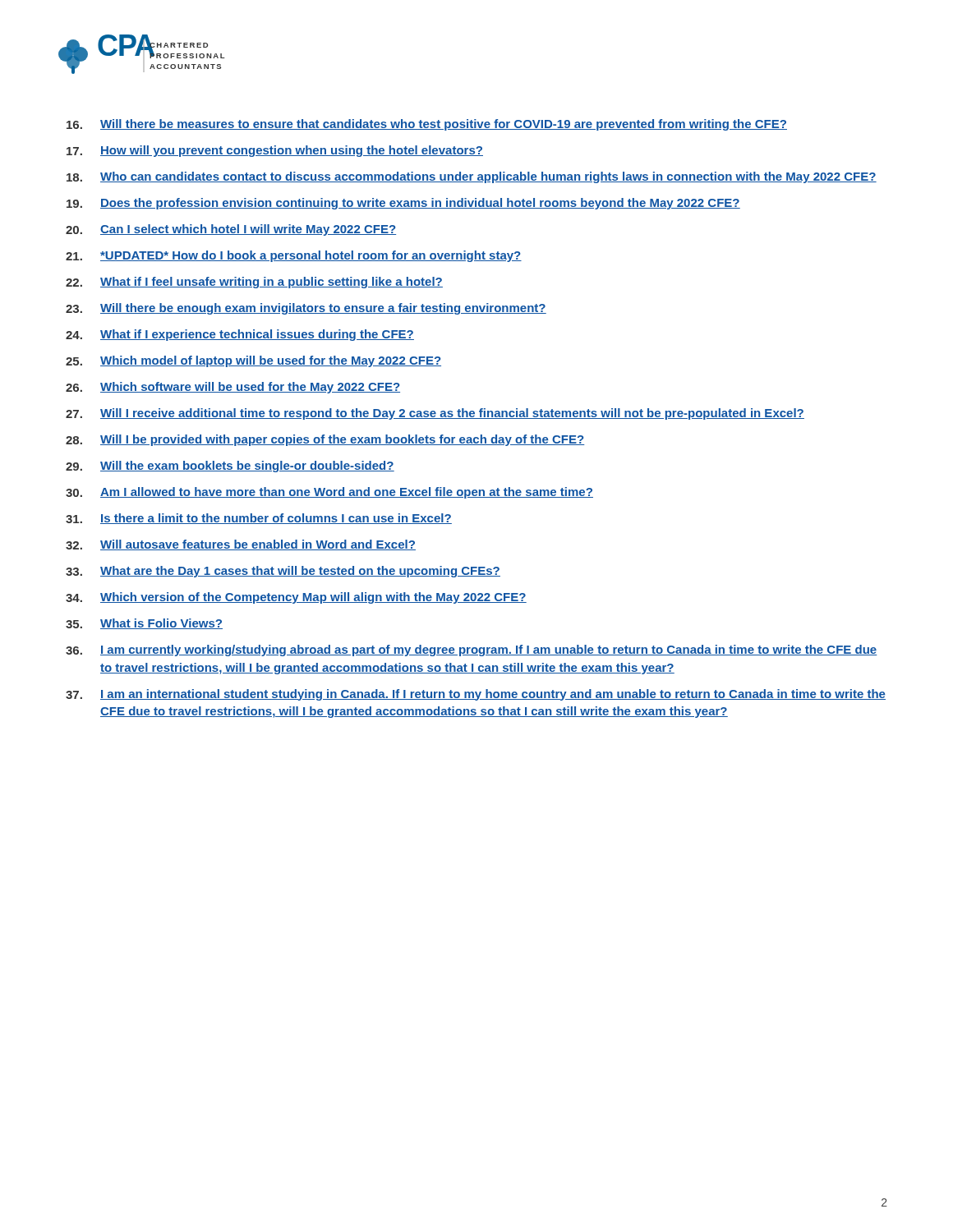Find the passage starting "35. What is Folio Views?"
The width and height of the screenshot is (953, 1232).
(144, 623)
